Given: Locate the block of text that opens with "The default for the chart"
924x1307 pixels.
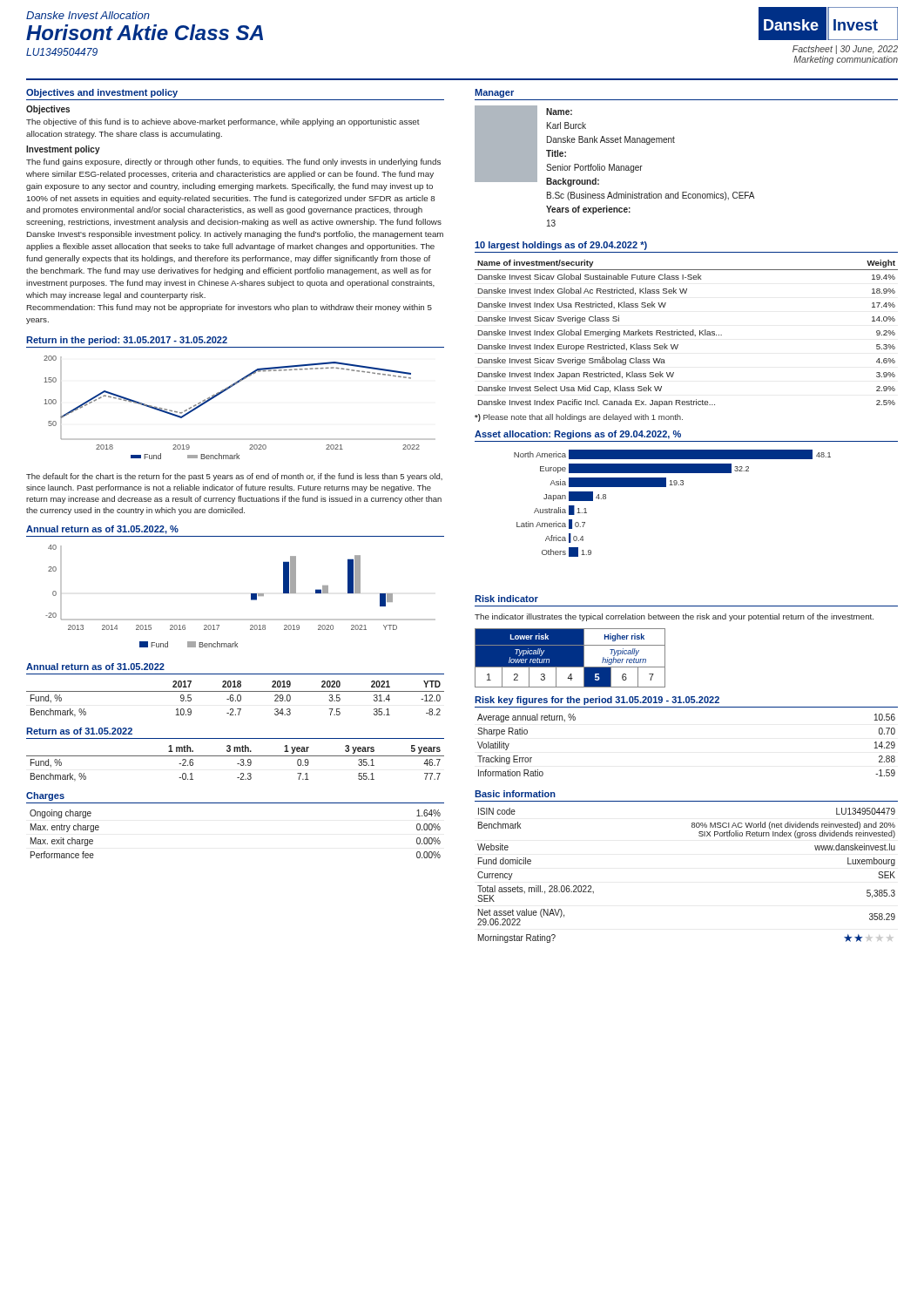Looking at the screenshot, I should coord(234,493).
